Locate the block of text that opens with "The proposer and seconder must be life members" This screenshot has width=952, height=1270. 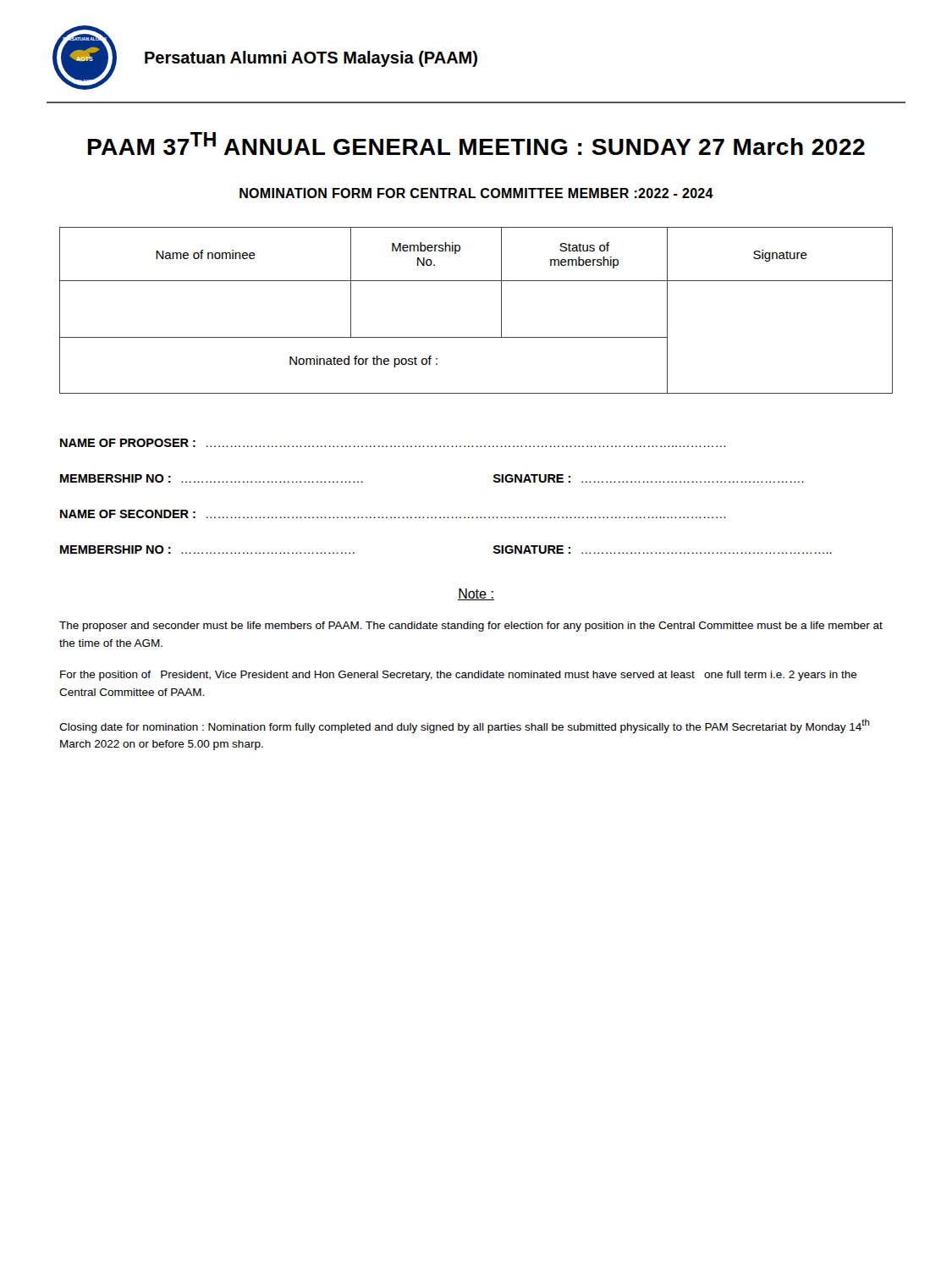pyautogui.click(x=471, y=634)
